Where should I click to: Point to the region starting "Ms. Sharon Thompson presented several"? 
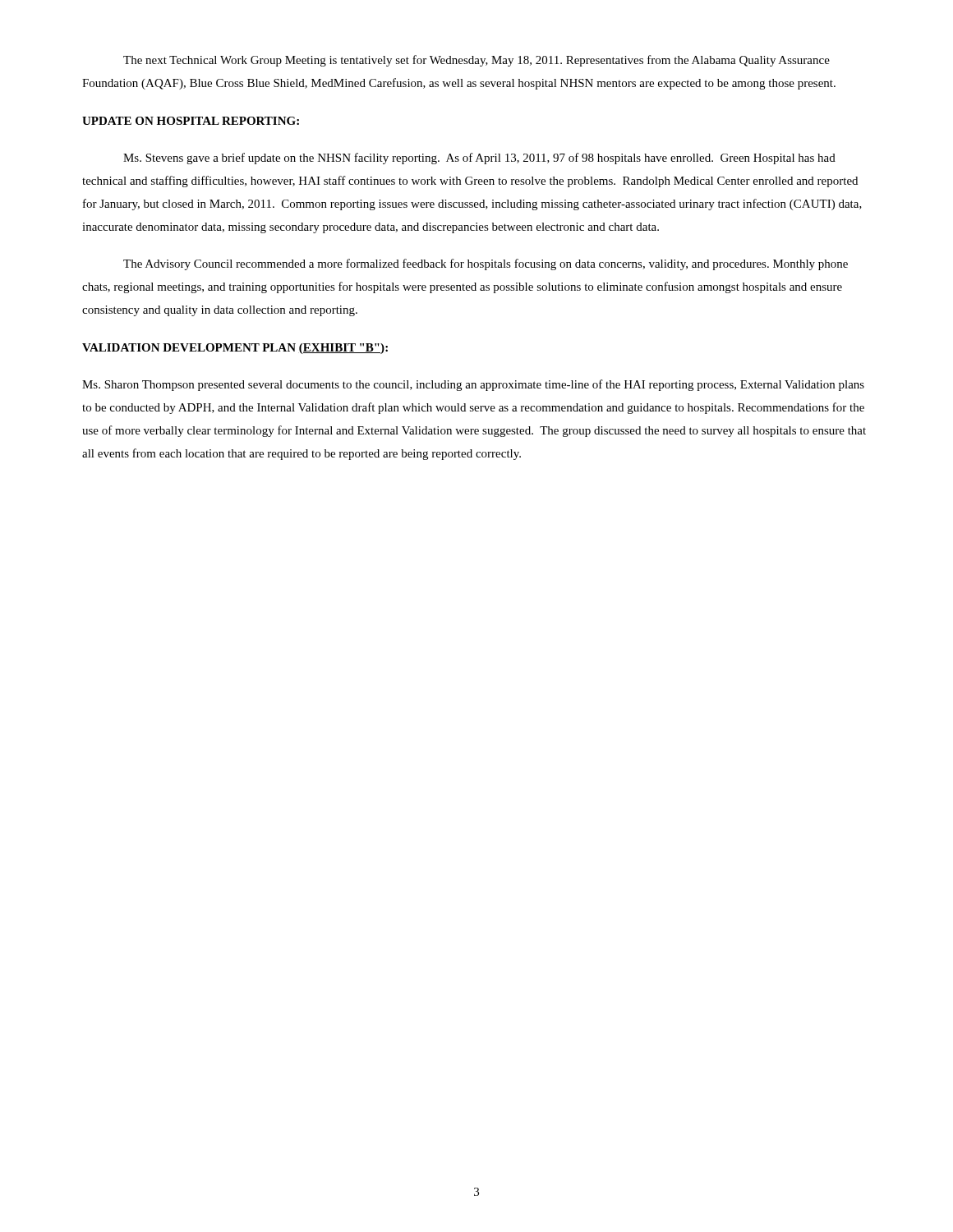(x=476, y=419)
